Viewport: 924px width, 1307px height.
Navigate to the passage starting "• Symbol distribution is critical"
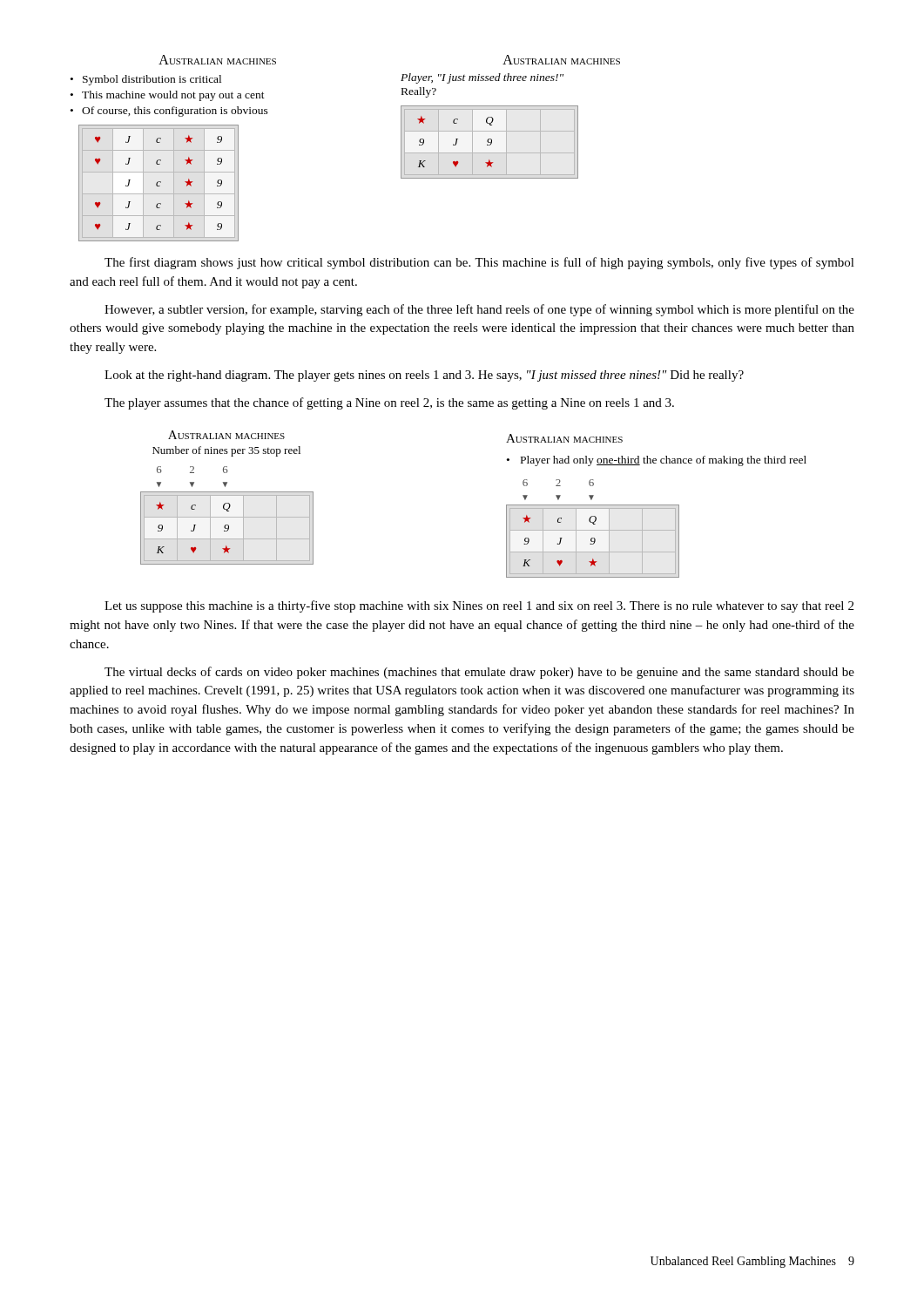146,79
